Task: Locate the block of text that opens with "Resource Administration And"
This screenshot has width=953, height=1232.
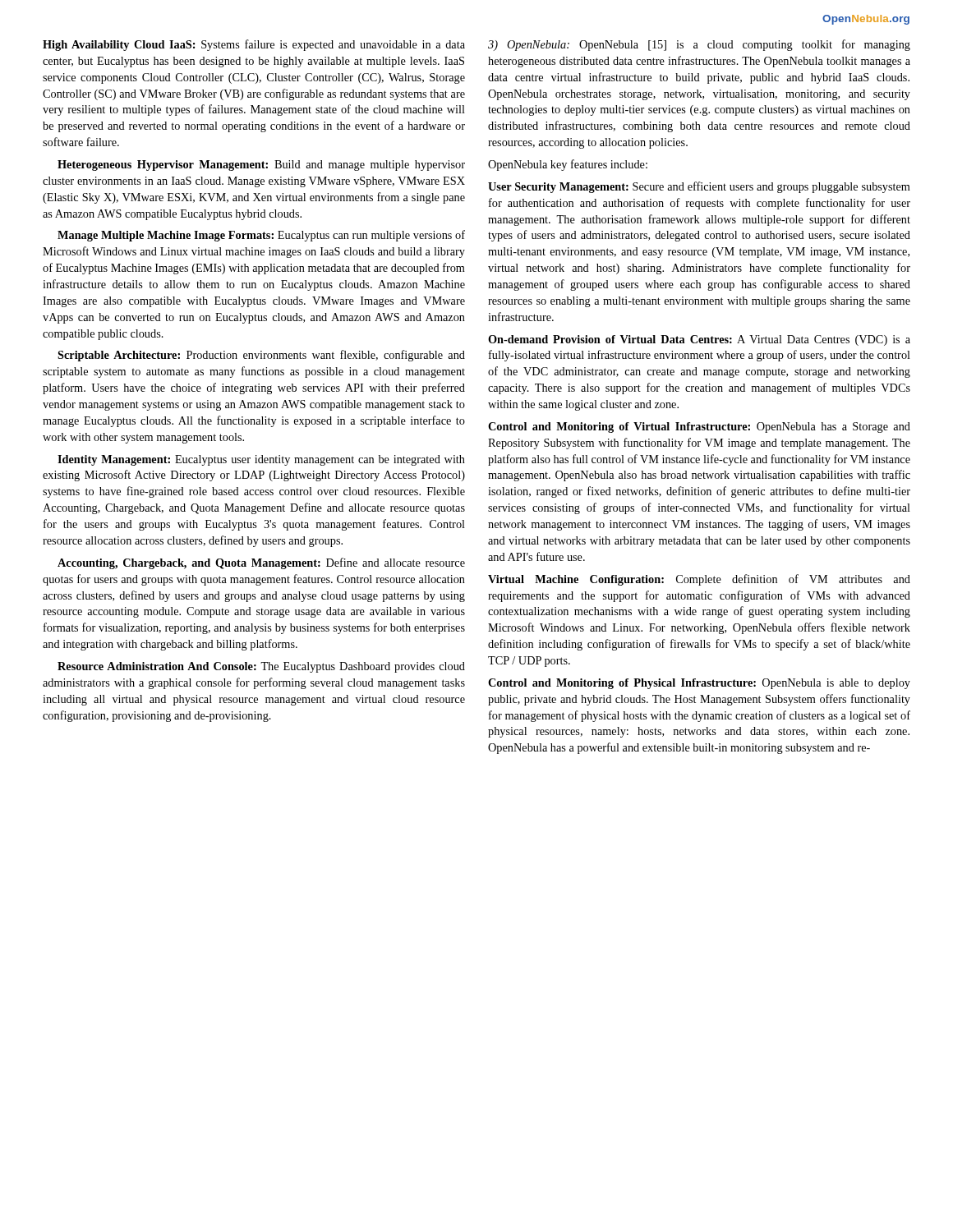Action: [254, 691]
